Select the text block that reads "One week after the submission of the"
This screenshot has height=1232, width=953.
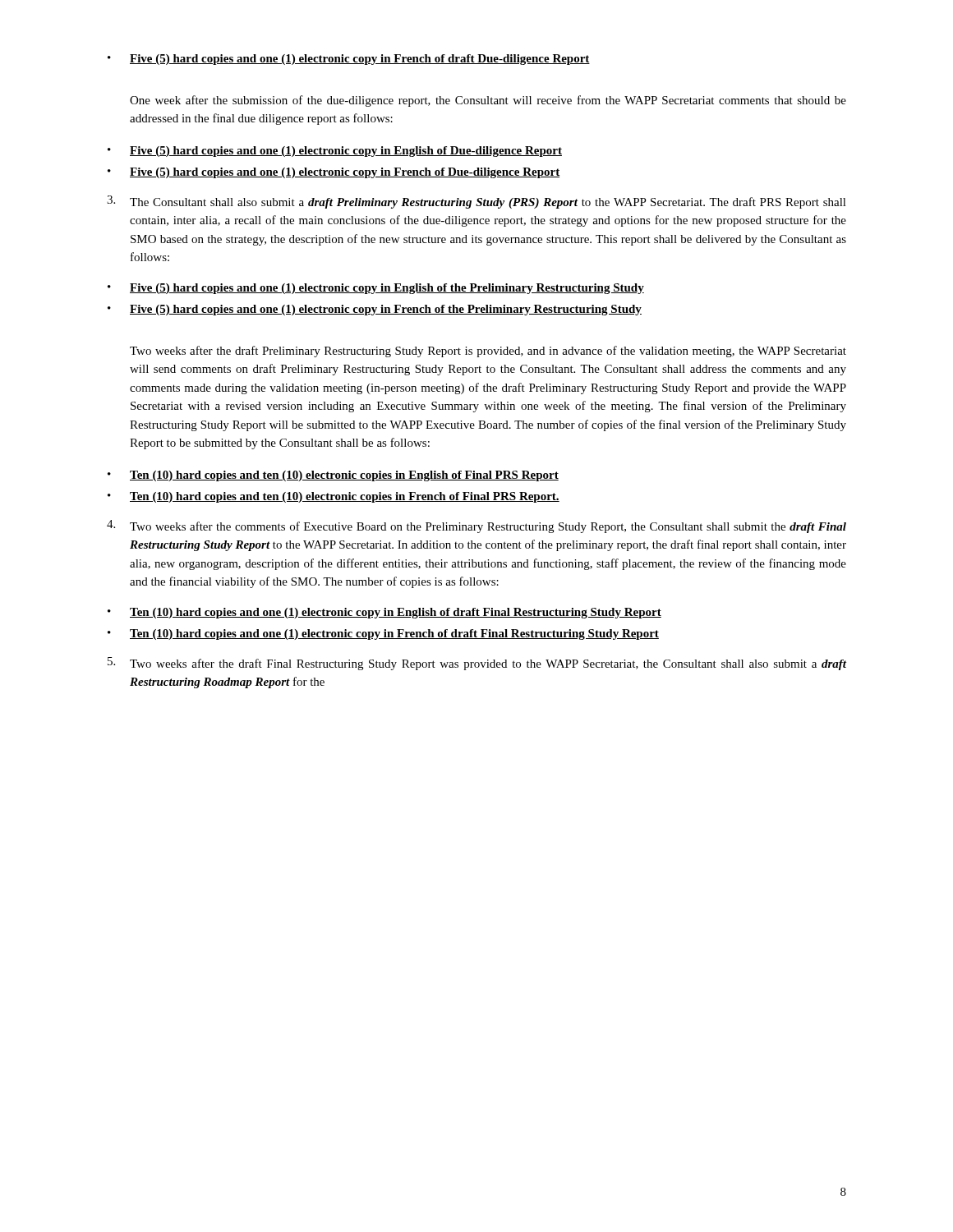(x=488, y=109)
